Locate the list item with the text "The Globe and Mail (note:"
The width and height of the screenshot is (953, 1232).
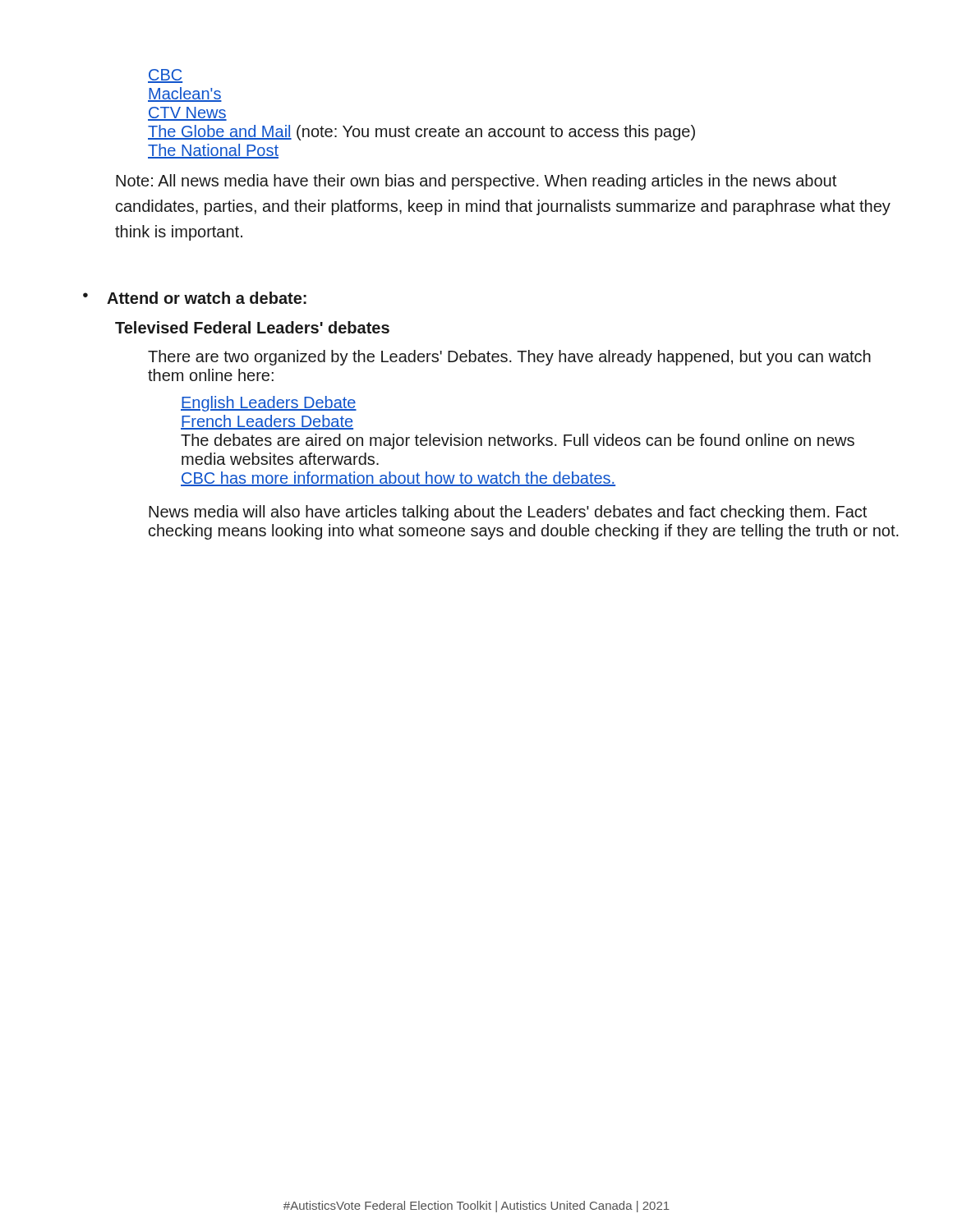click(526, 132)
